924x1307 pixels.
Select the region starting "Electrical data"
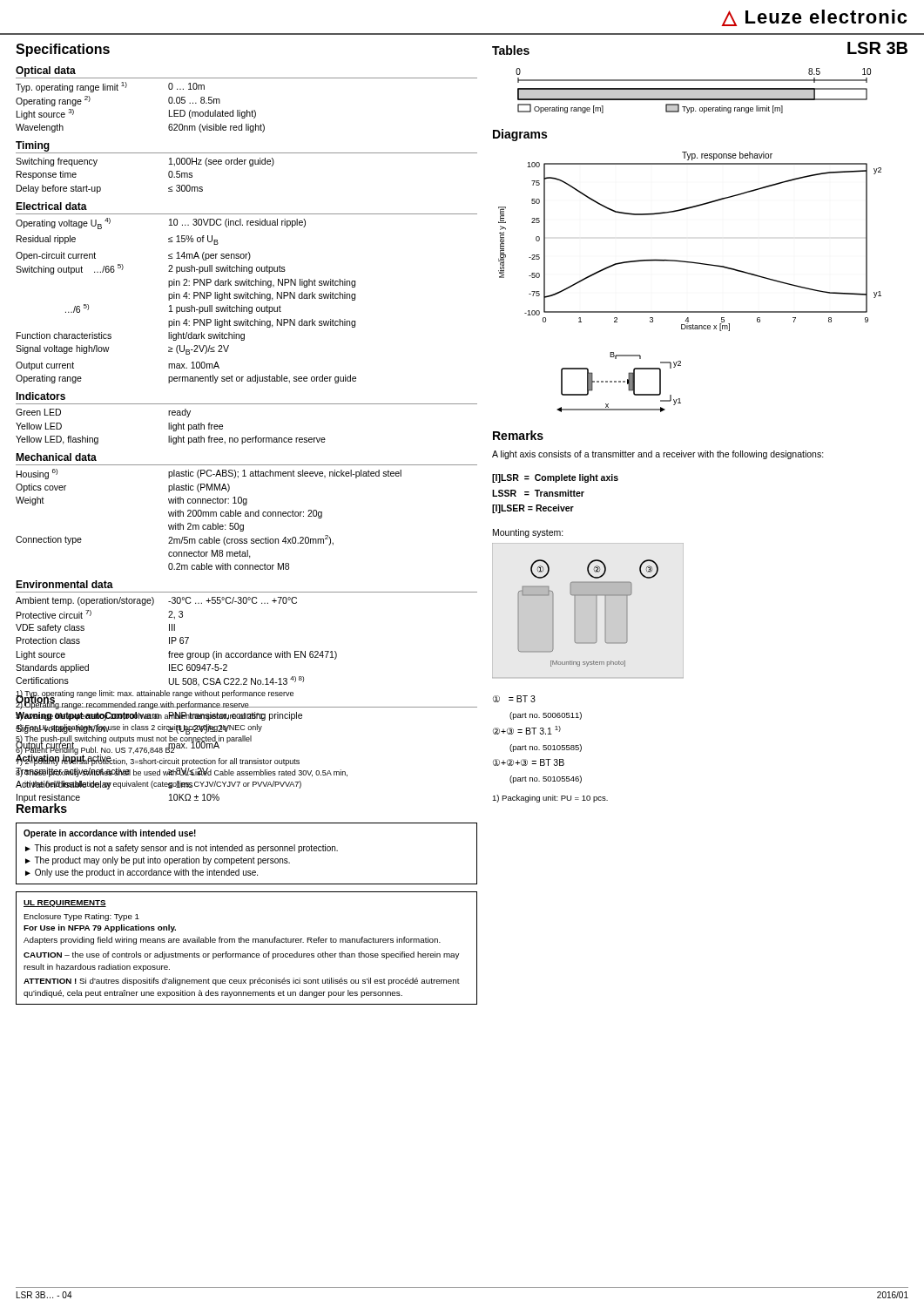coord(51,206)
